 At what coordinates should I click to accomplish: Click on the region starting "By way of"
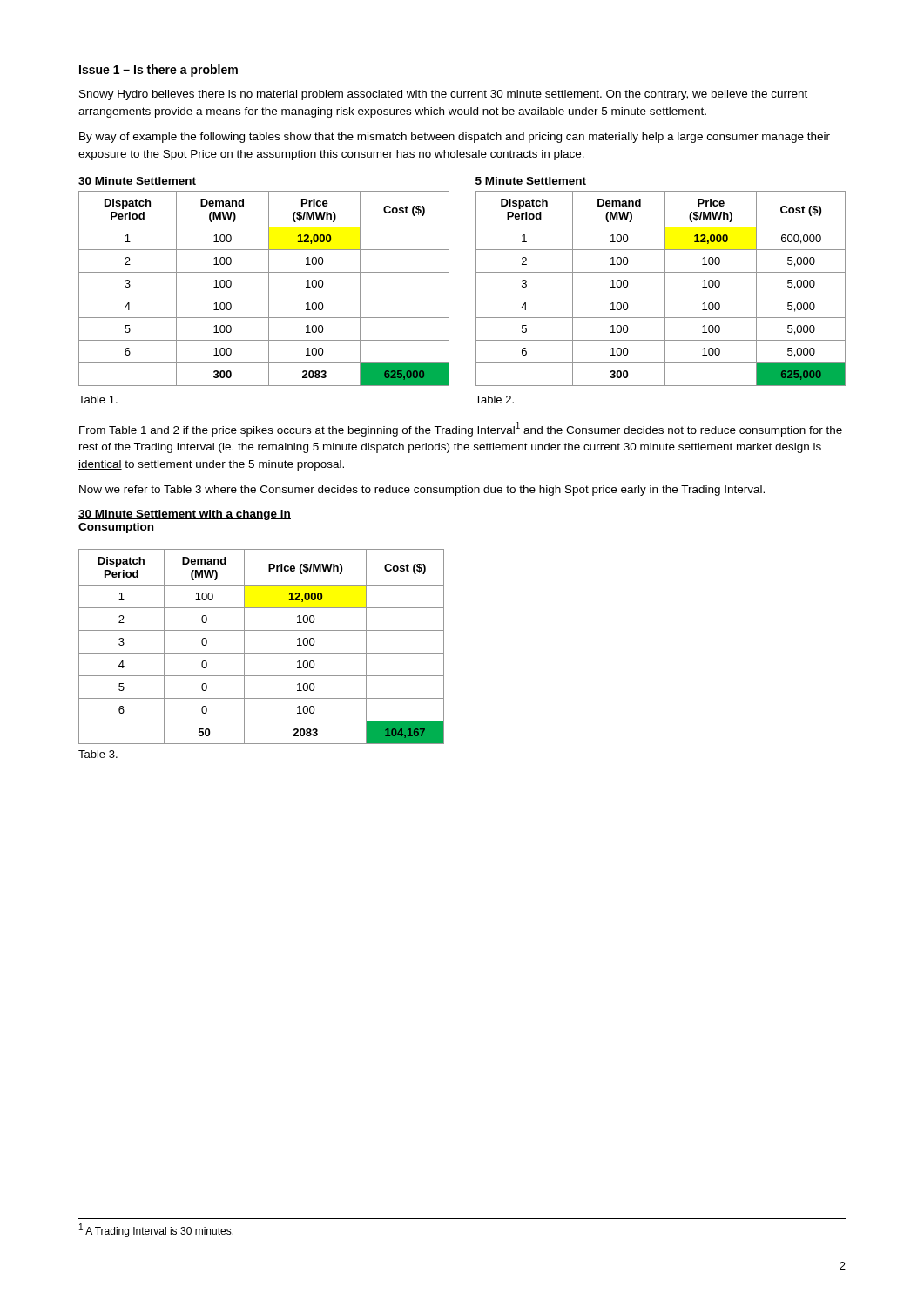click(x=454, y=145)
